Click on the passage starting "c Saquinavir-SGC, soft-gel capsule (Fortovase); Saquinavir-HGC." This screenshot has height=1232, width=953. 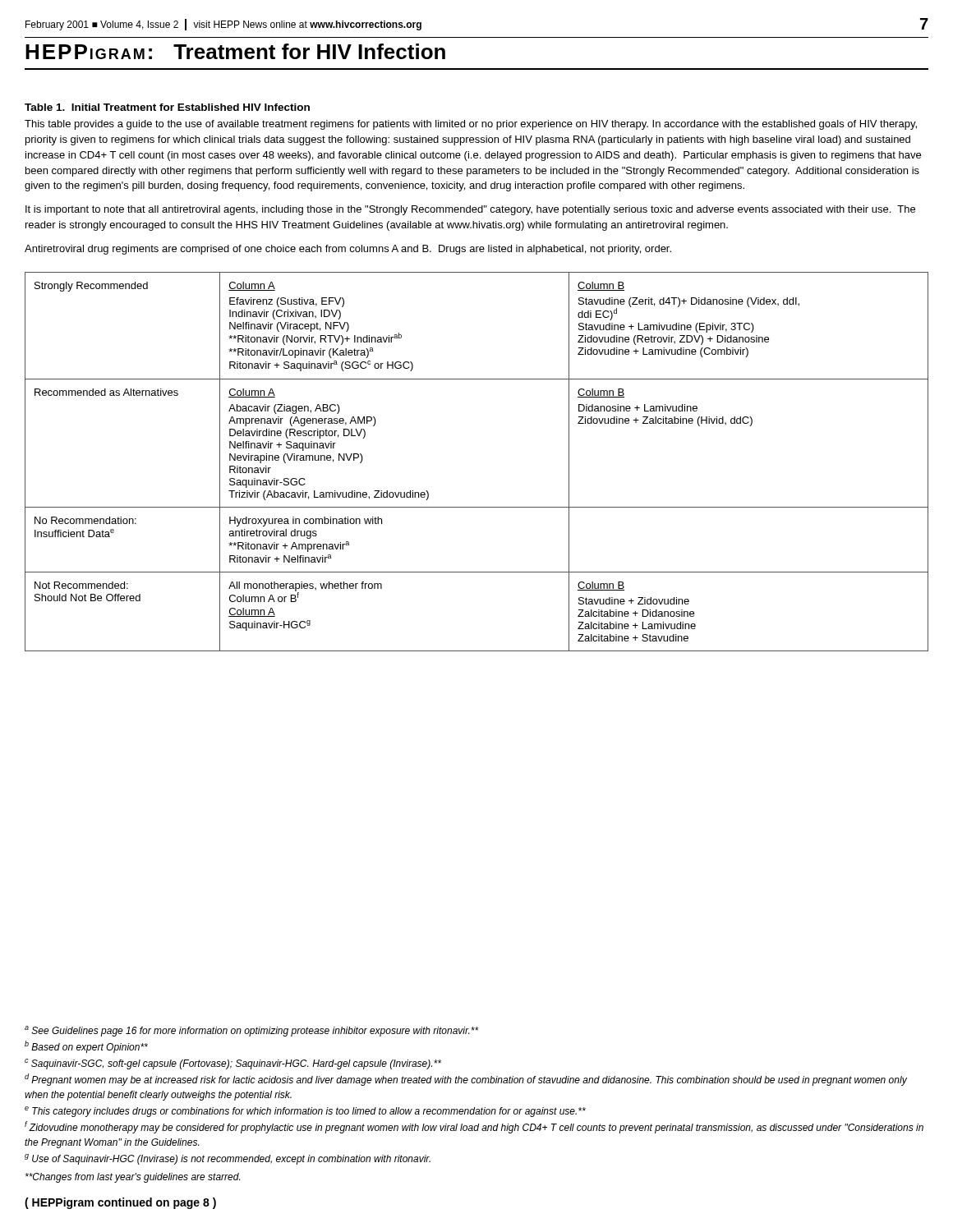(x=233, y=1063)
